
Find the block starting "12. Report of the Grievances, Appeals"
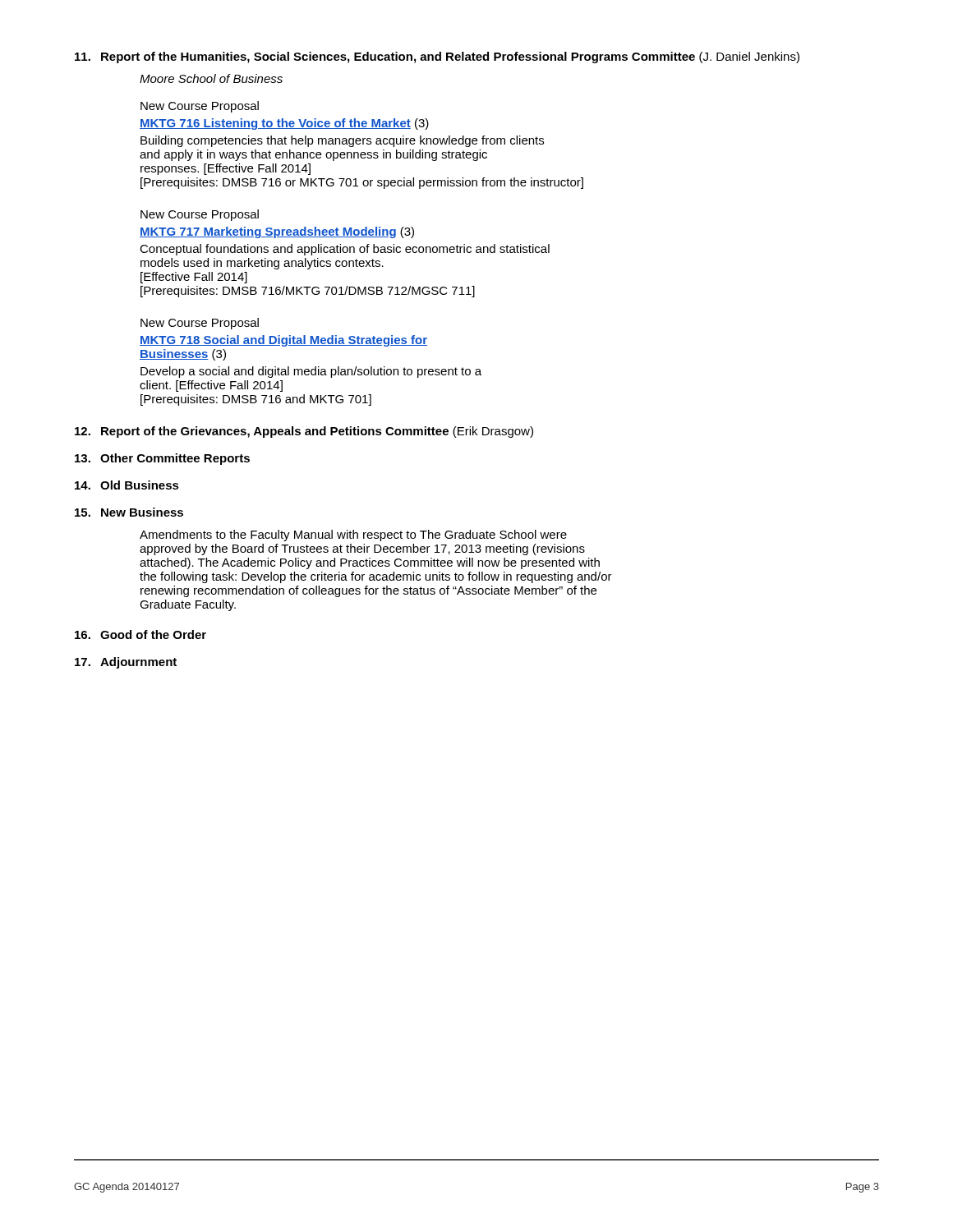[x=304, y=431]
